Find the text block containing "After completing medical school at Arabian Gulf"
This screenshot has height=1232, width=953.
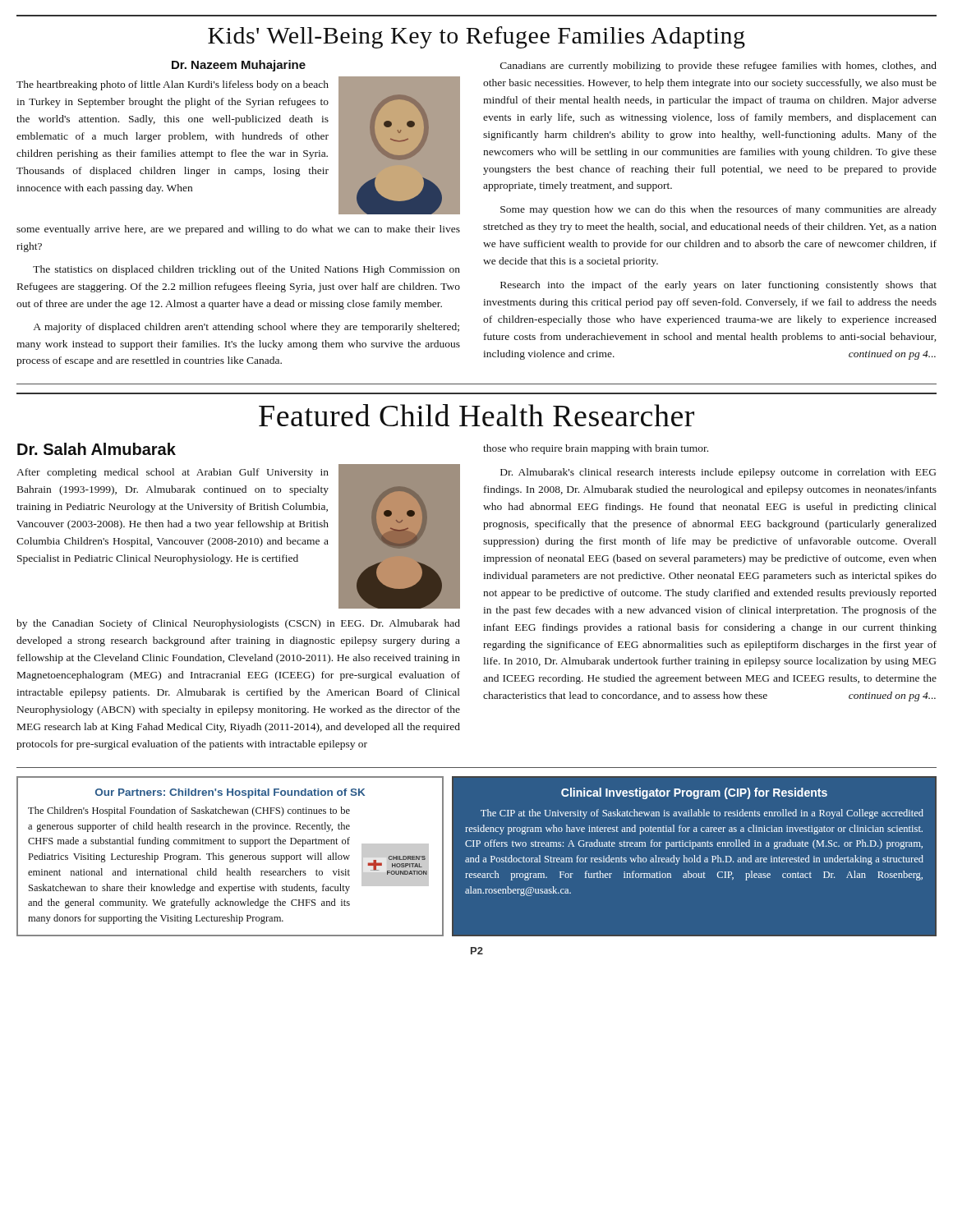click(172, 516)
